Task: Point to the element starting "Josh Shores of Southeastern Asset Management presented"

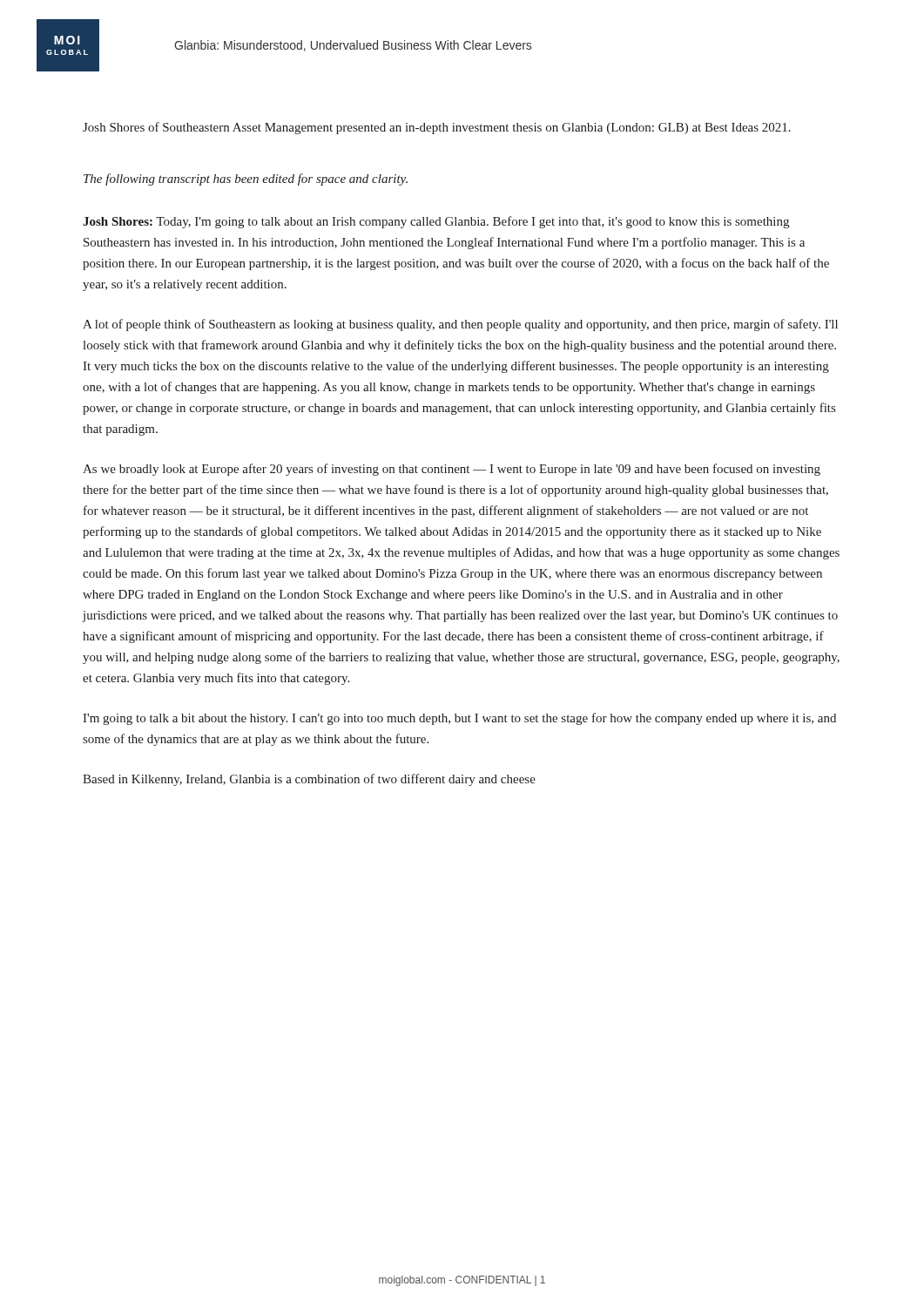Action: click(437, 127)
